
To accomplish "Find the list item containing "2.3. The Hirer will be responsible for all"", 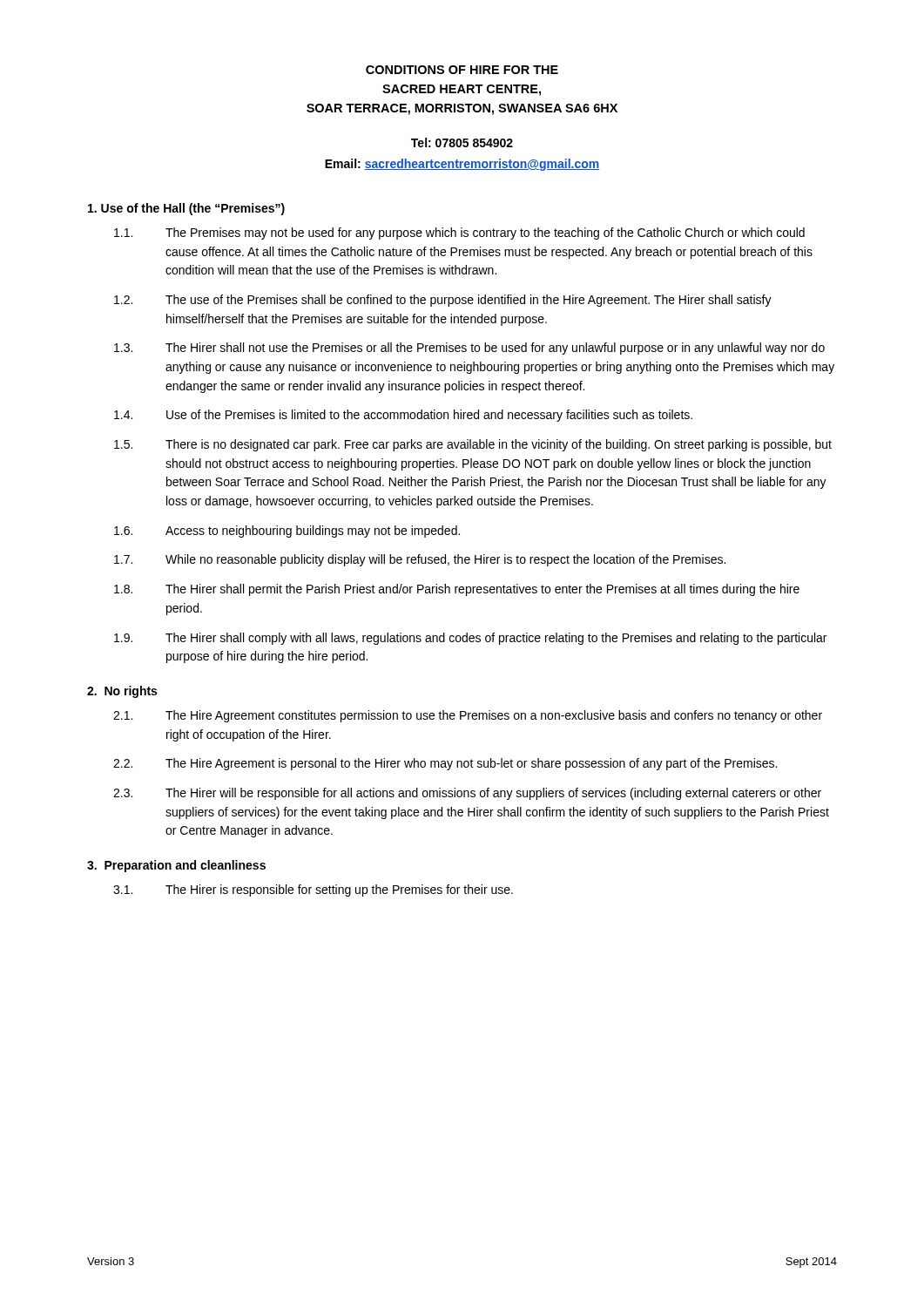I will [x=462, y=813].
